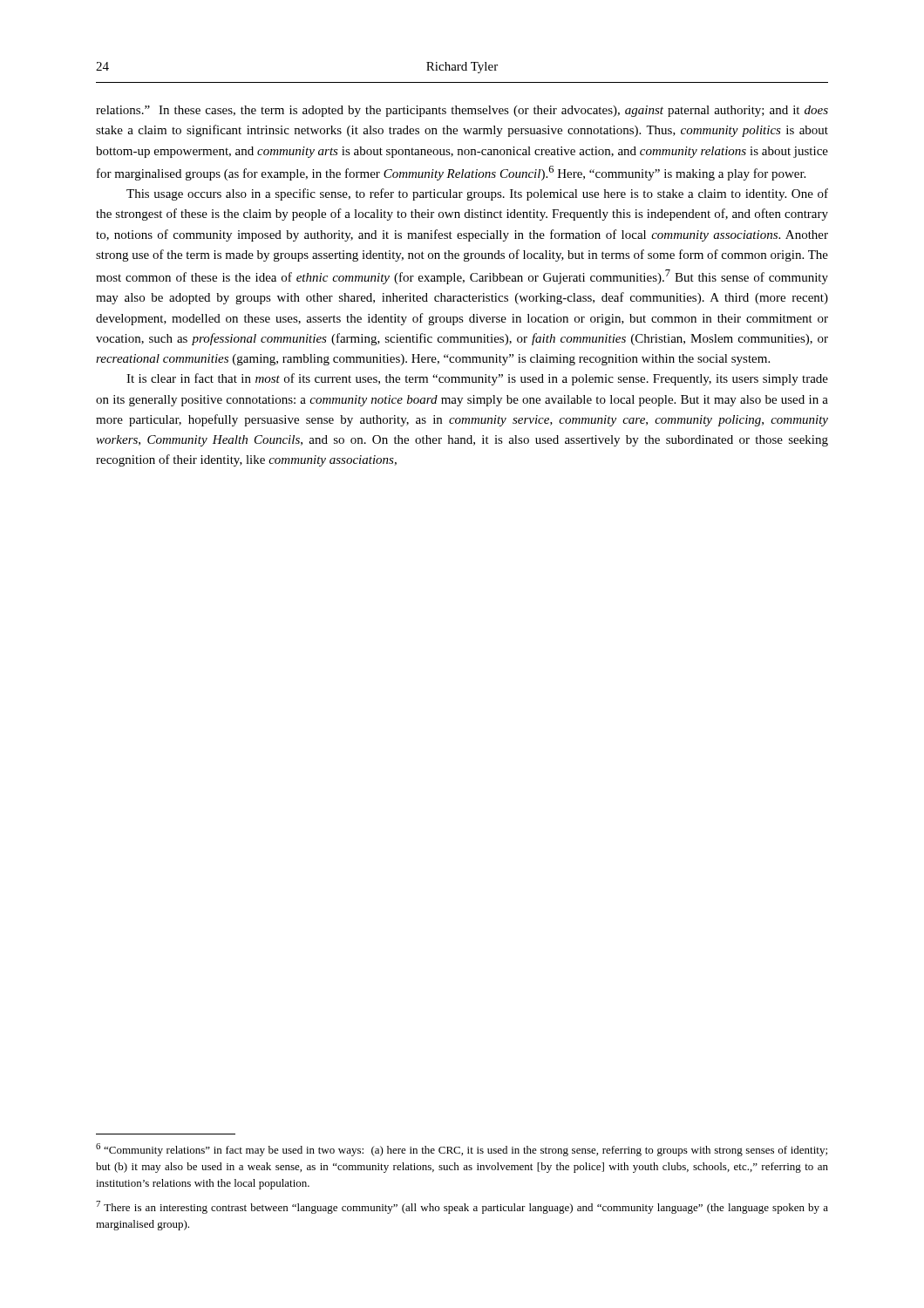924x1308 pixels.
Task: Find the block on this page that starts "This usage occurs also in a"
Action: [x=462, y=277]
